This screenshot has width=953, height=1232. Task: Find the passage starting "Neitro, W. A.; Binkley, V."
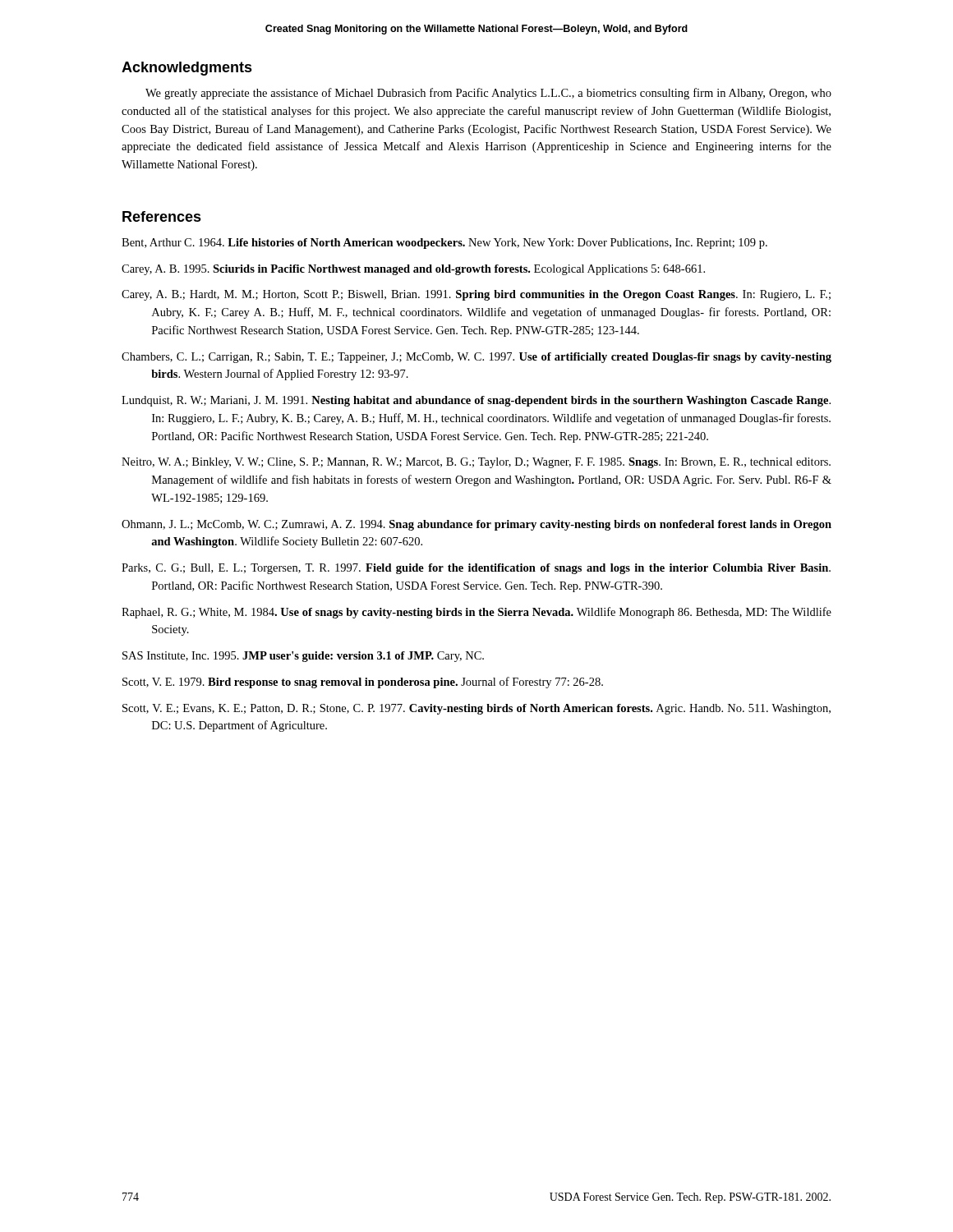(476, 480)
